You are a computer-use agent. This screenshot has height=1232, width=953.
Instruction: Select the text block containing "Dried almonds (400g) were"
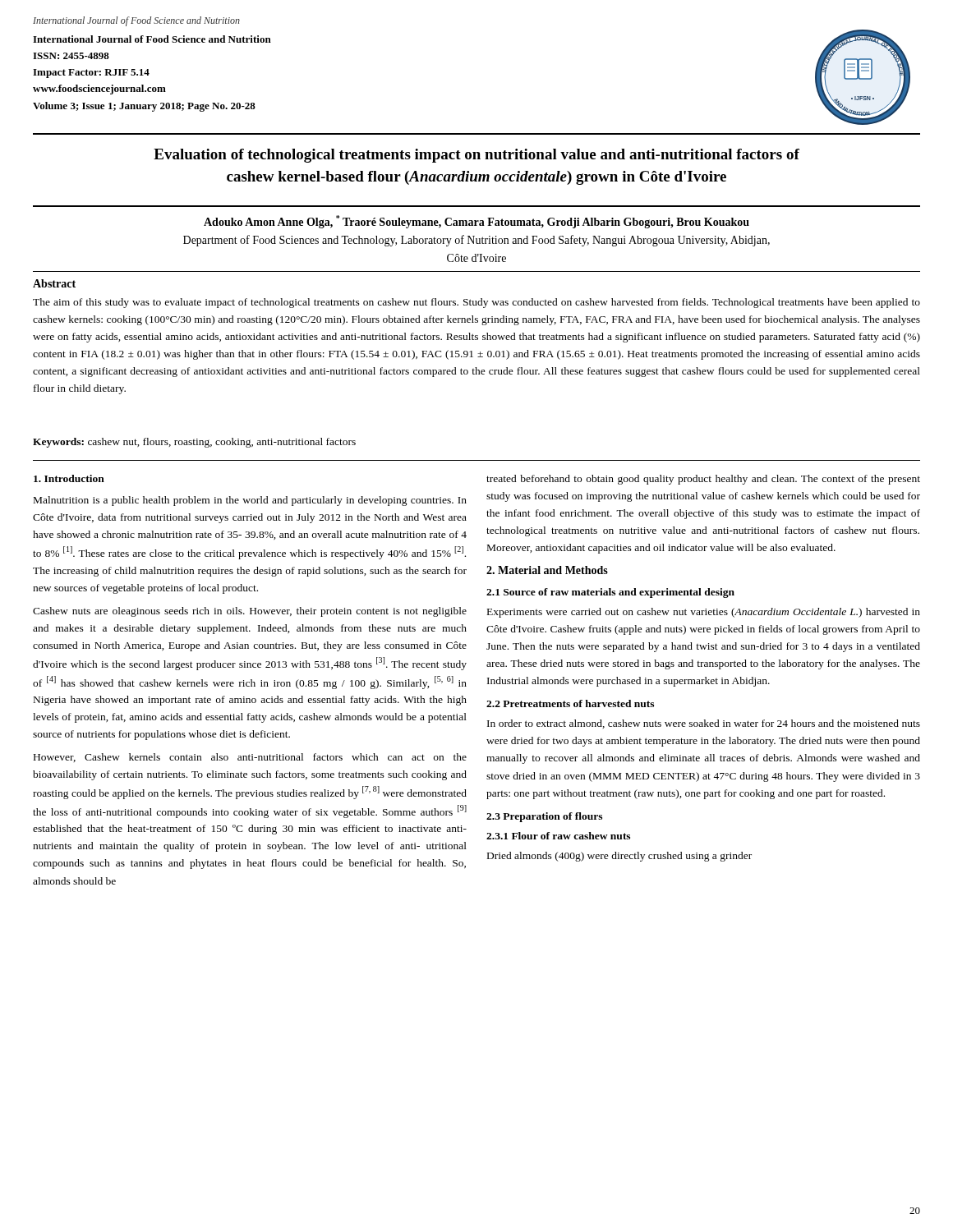coord(703,855)
